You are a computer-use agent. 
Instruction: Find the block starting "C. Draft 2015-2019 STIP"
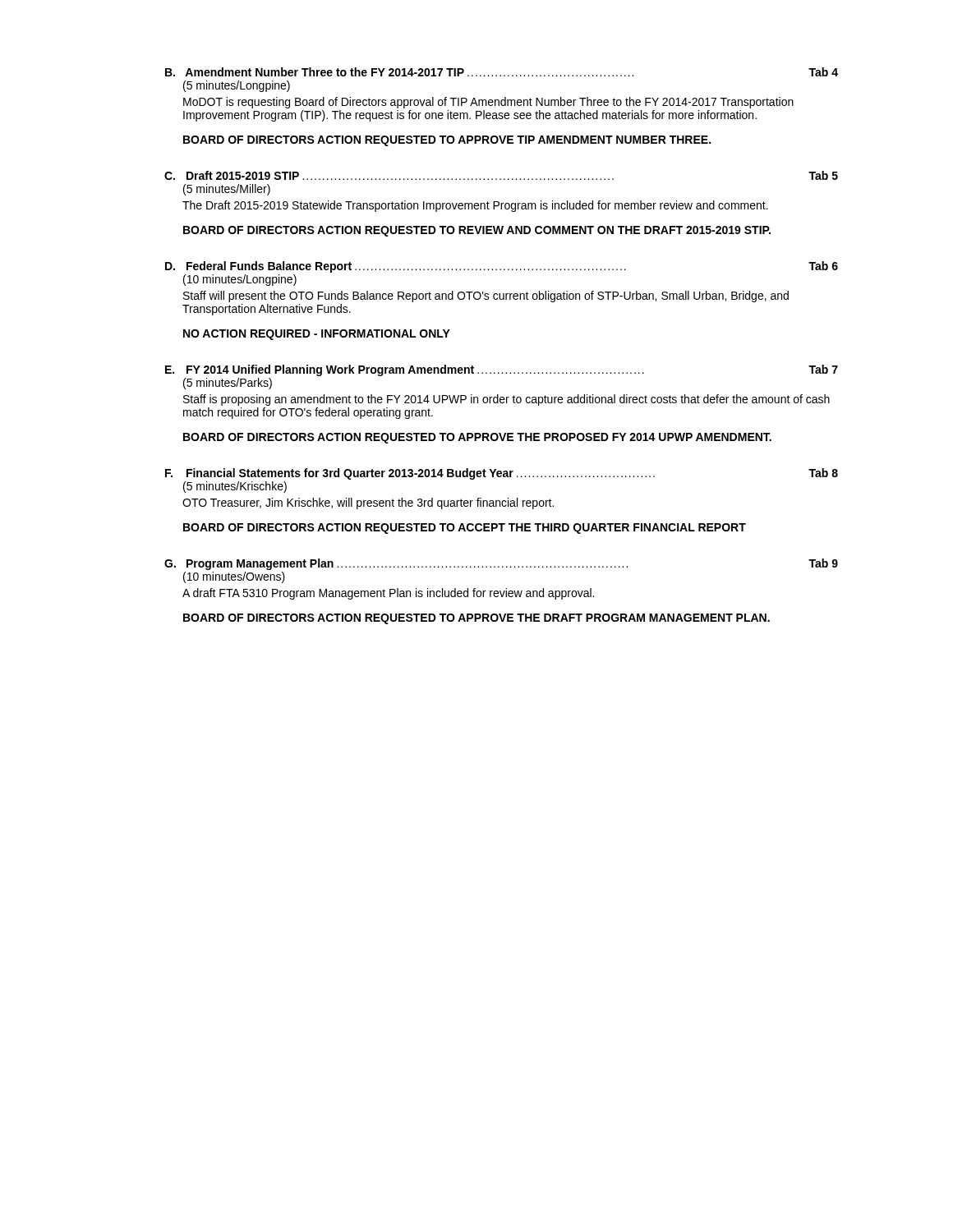[x=501, y=203]
